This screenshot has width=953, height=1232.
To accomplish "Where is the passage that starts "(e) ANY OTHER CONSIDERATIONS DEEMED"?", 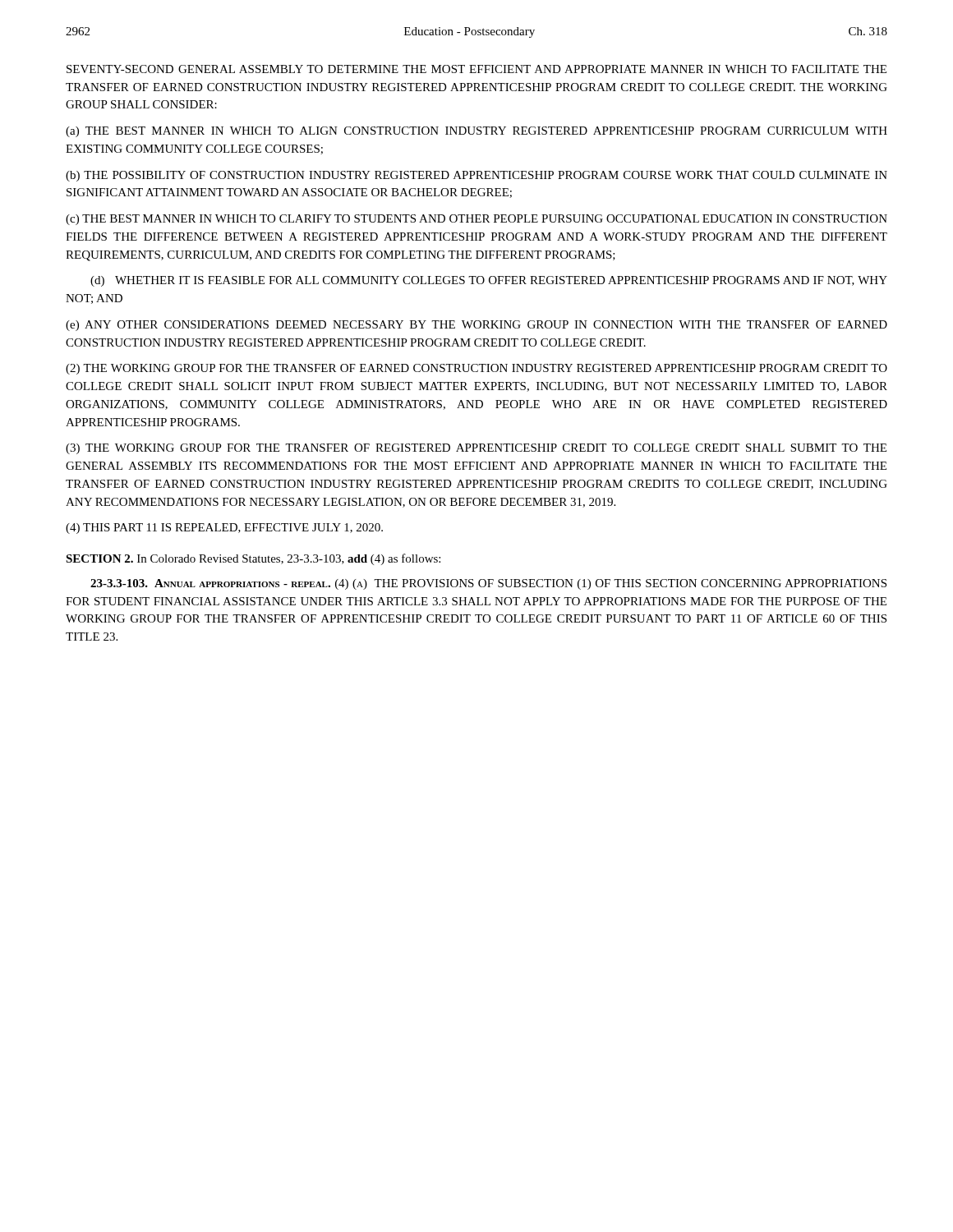I will [476, 334].
